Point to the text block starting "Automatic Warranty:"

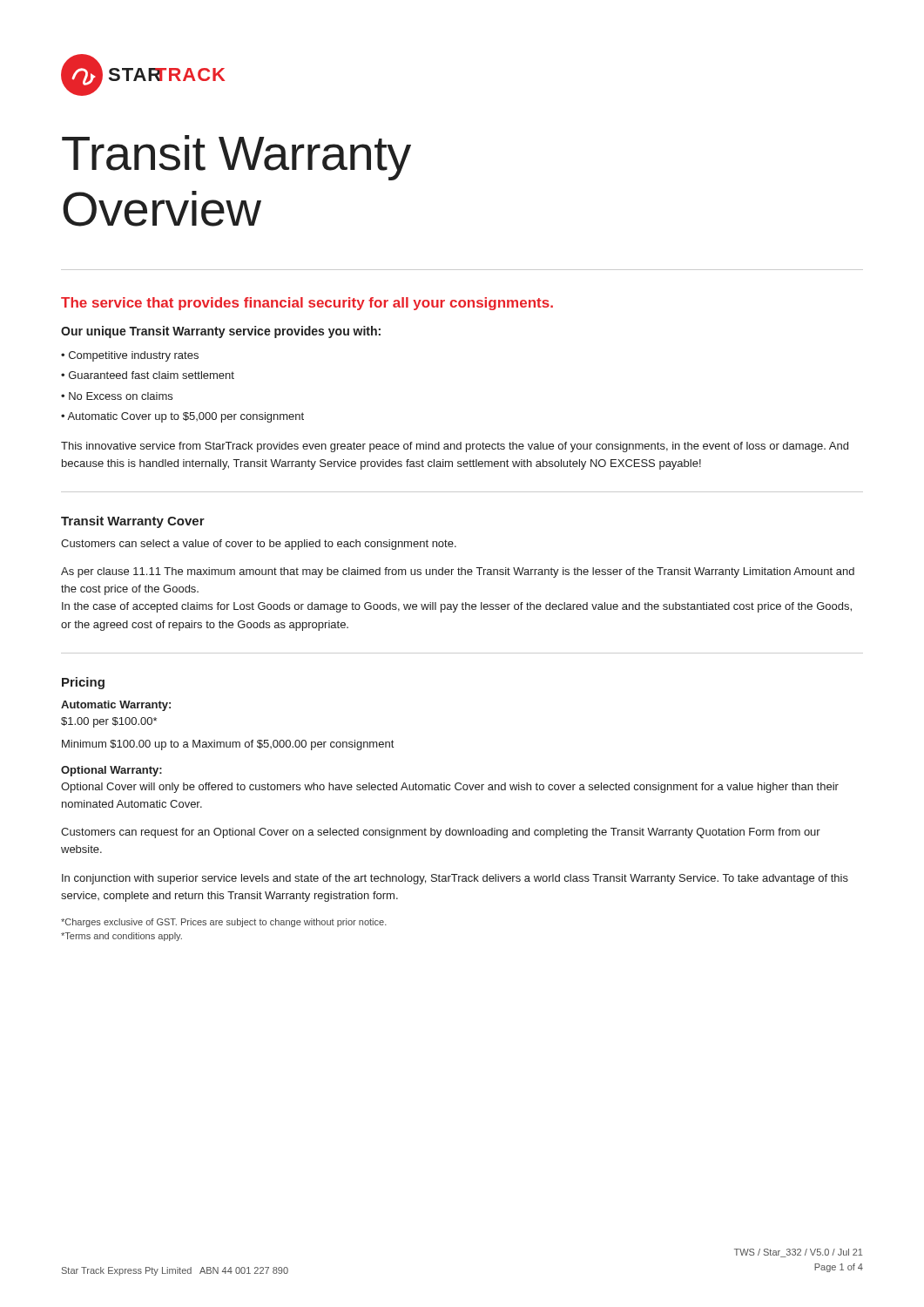click(x=116, y=704)
